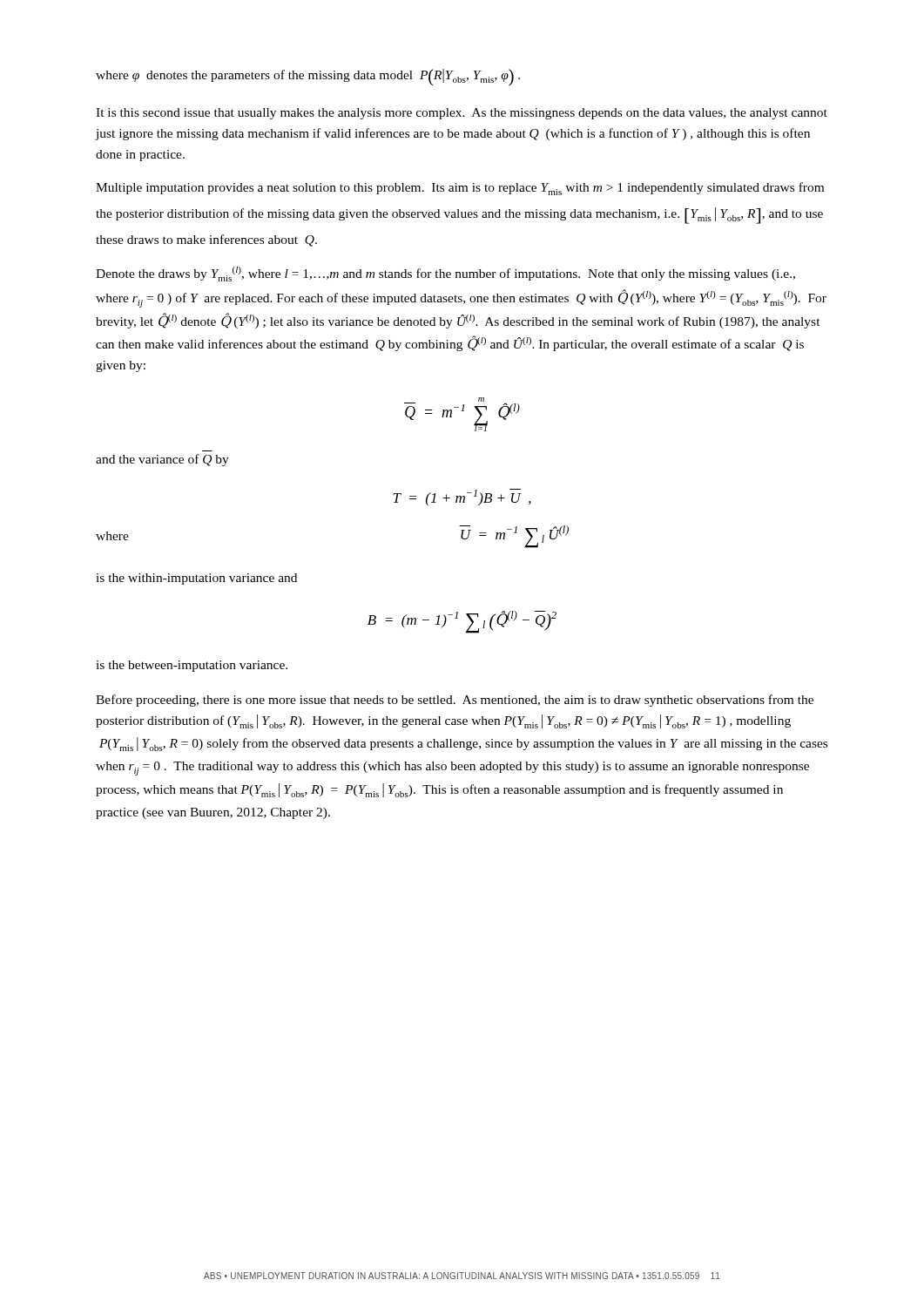This screenshot has height=1307, width=924.
Task: Find the text block with the text "Denote the draws by"
Action: (461, 318)
